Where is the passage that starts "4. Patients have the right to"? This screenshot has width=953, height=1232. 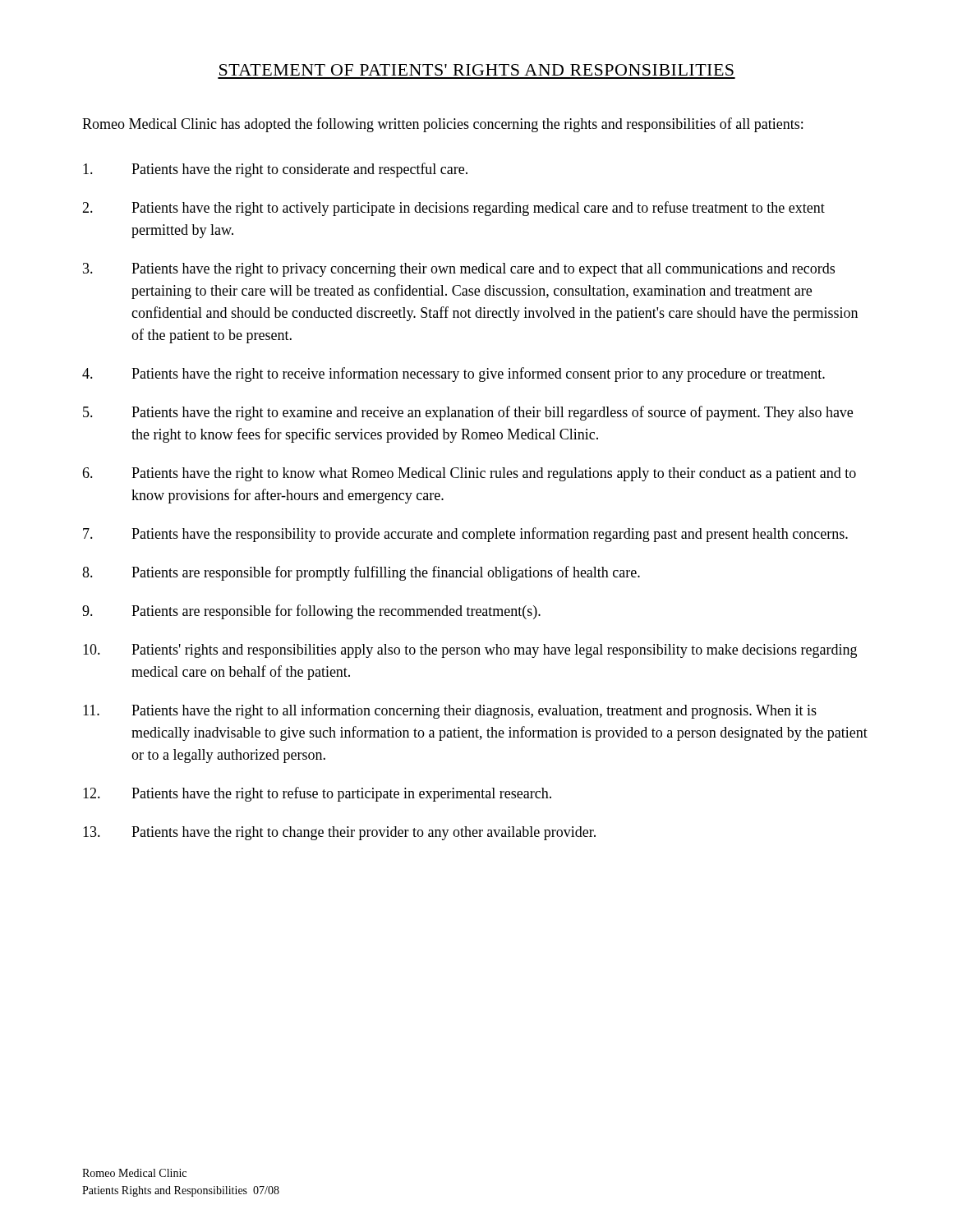476,374
